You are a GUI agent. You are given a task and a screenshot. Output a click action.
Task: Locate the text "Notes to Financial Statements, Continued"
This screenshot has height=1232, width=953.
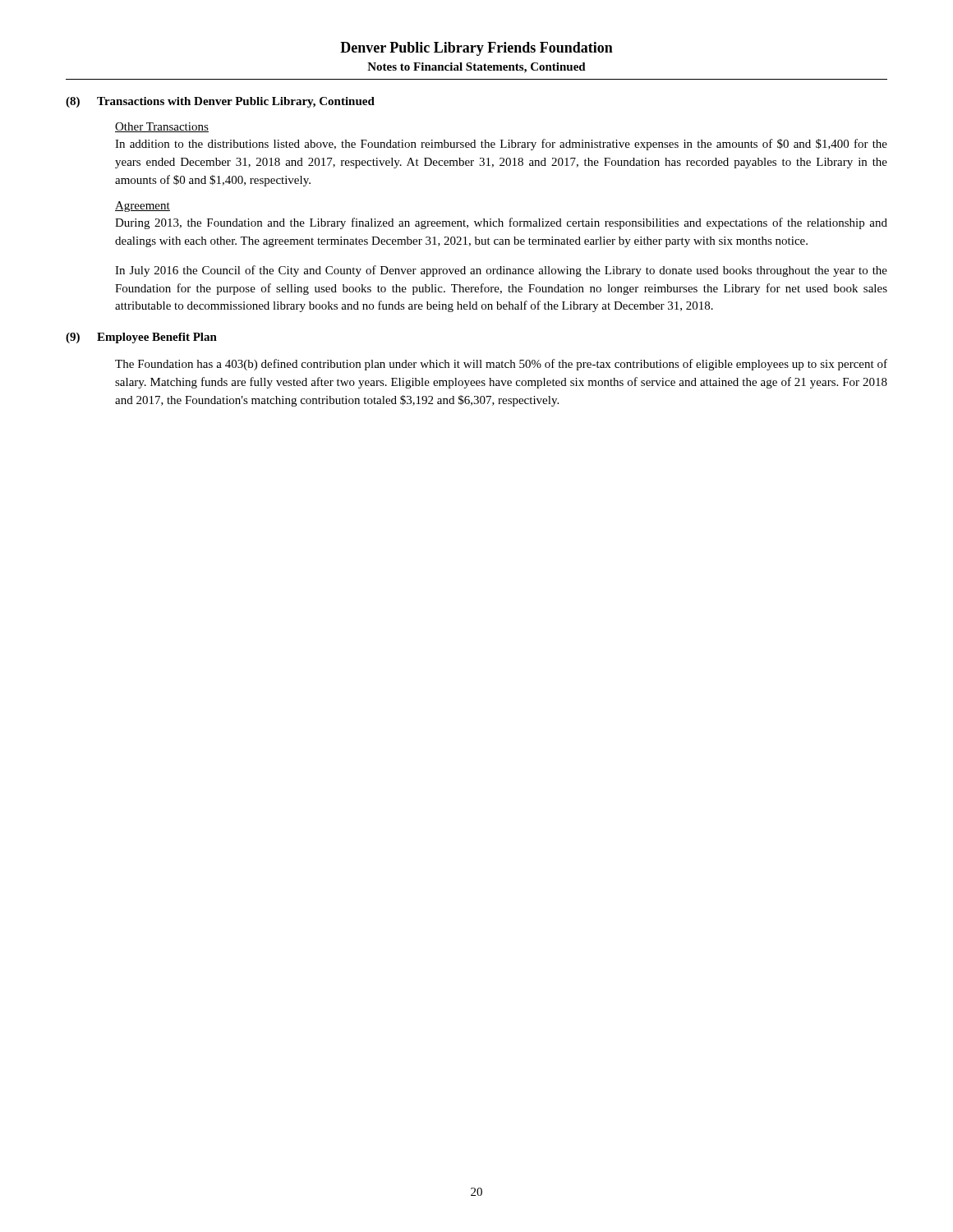coord(476,67)
